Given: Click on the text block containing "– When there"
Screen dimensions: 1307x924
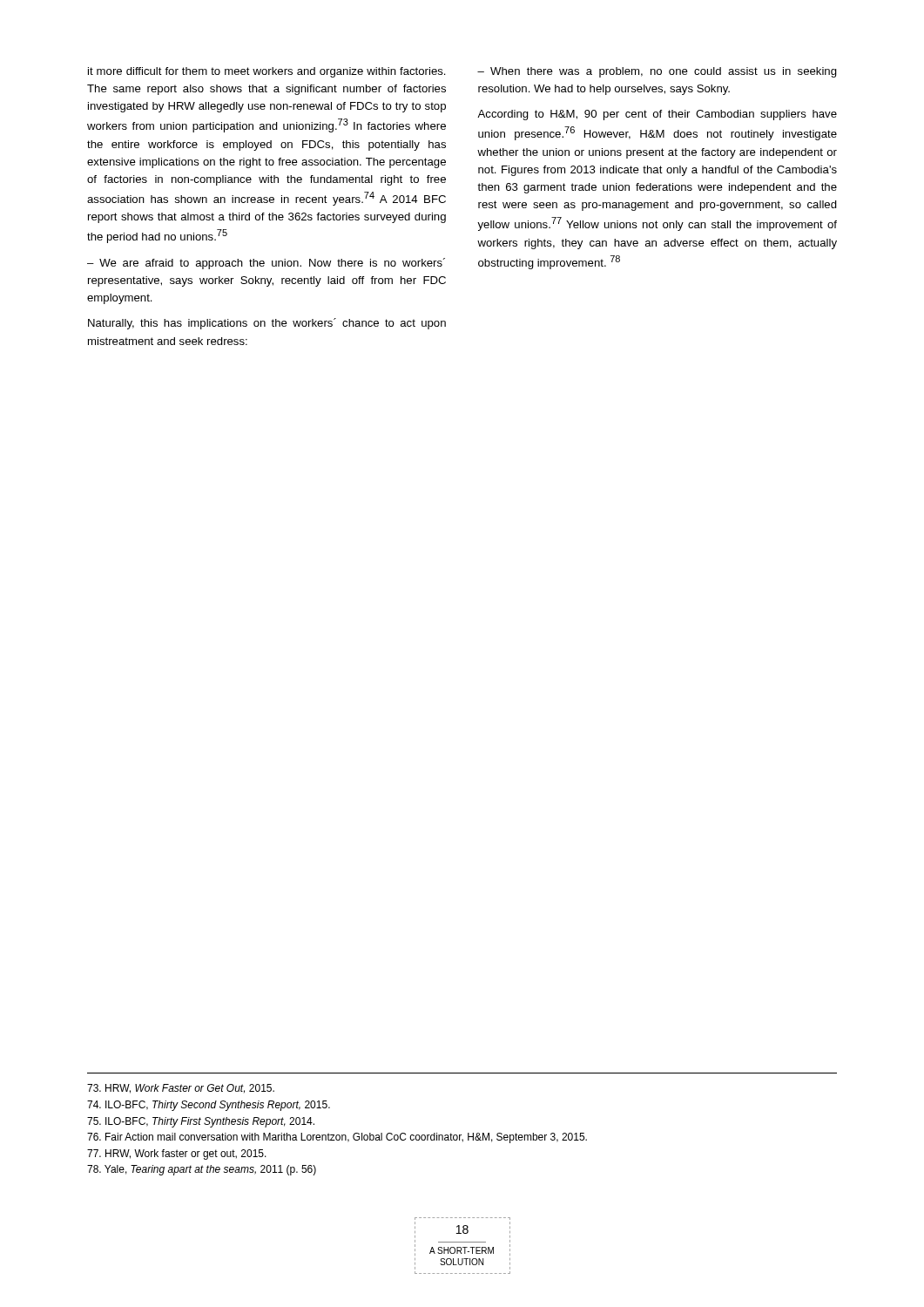Looking at the screenshot, I should (x=657, y=167).
